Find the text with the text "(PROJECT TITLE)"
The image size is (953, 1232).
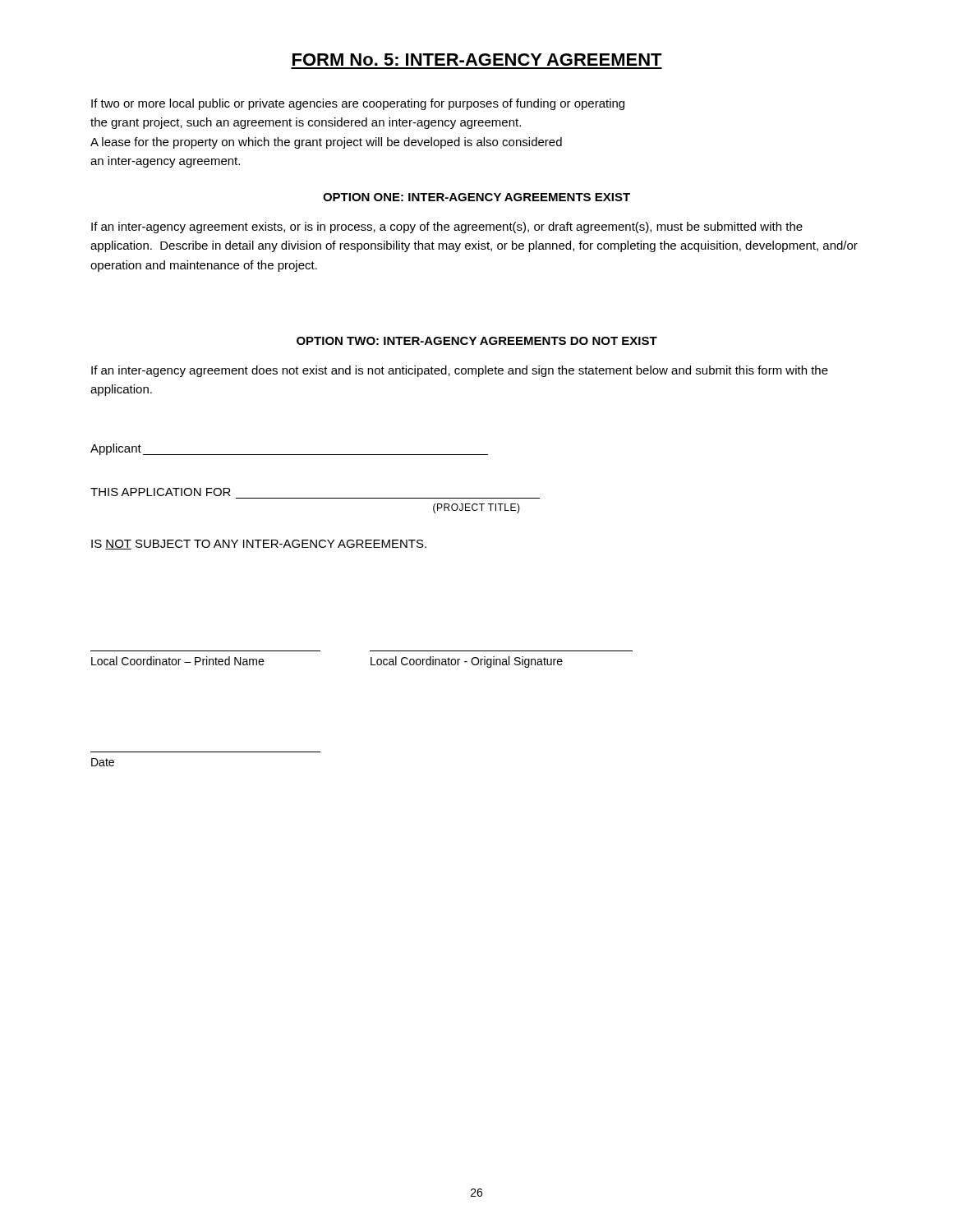tap(476, 508)
